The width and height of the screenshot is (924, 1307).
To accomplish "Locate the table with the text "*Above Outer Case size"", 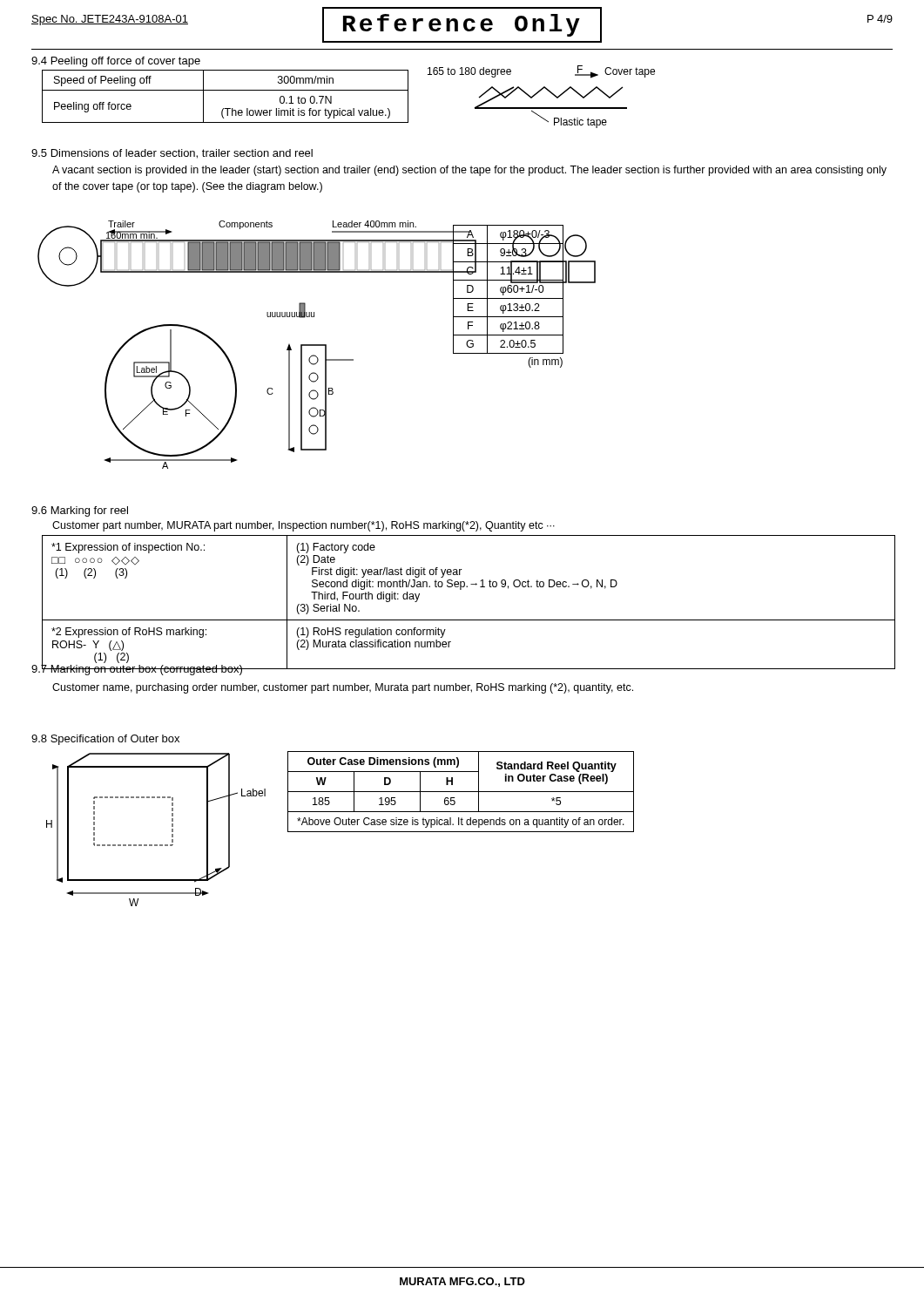I will [x=461, y=792].
